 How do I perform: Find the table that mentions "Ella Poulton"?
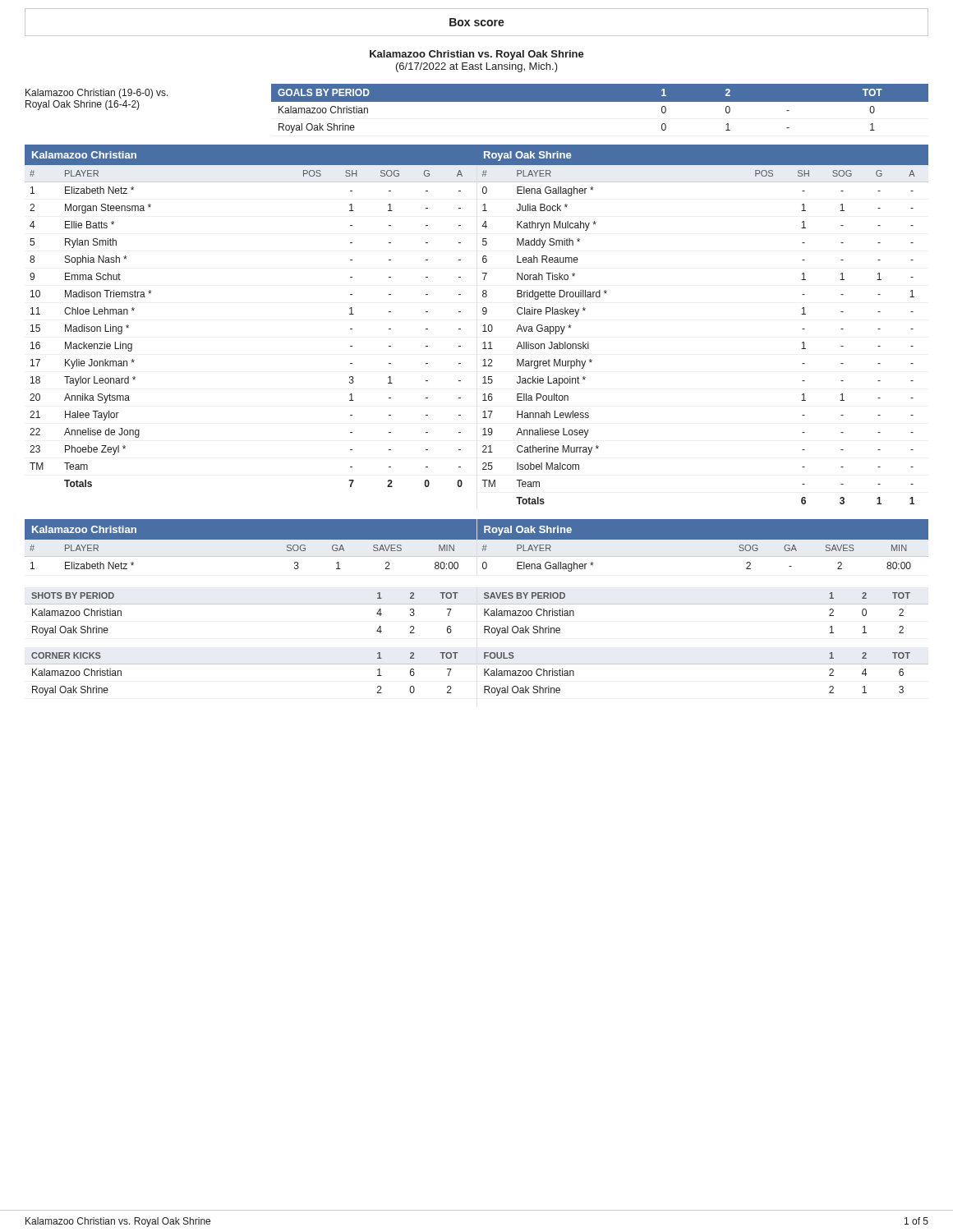tap(703, 337)
